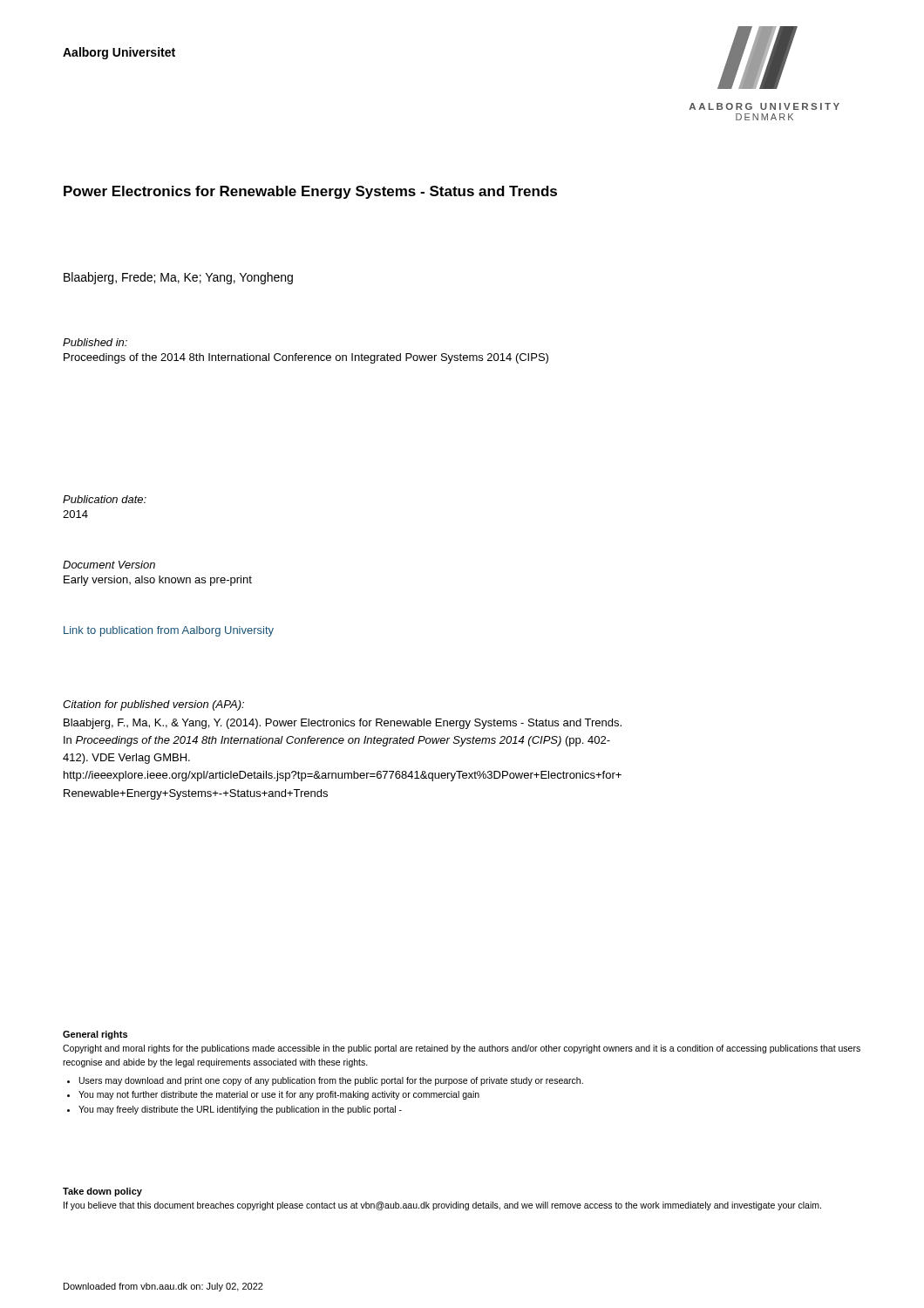The height and width of the screenshot is (1308, 924).
Task: Click on the block starting "Published in: Proceedings"
Action: tap(462, 350)
